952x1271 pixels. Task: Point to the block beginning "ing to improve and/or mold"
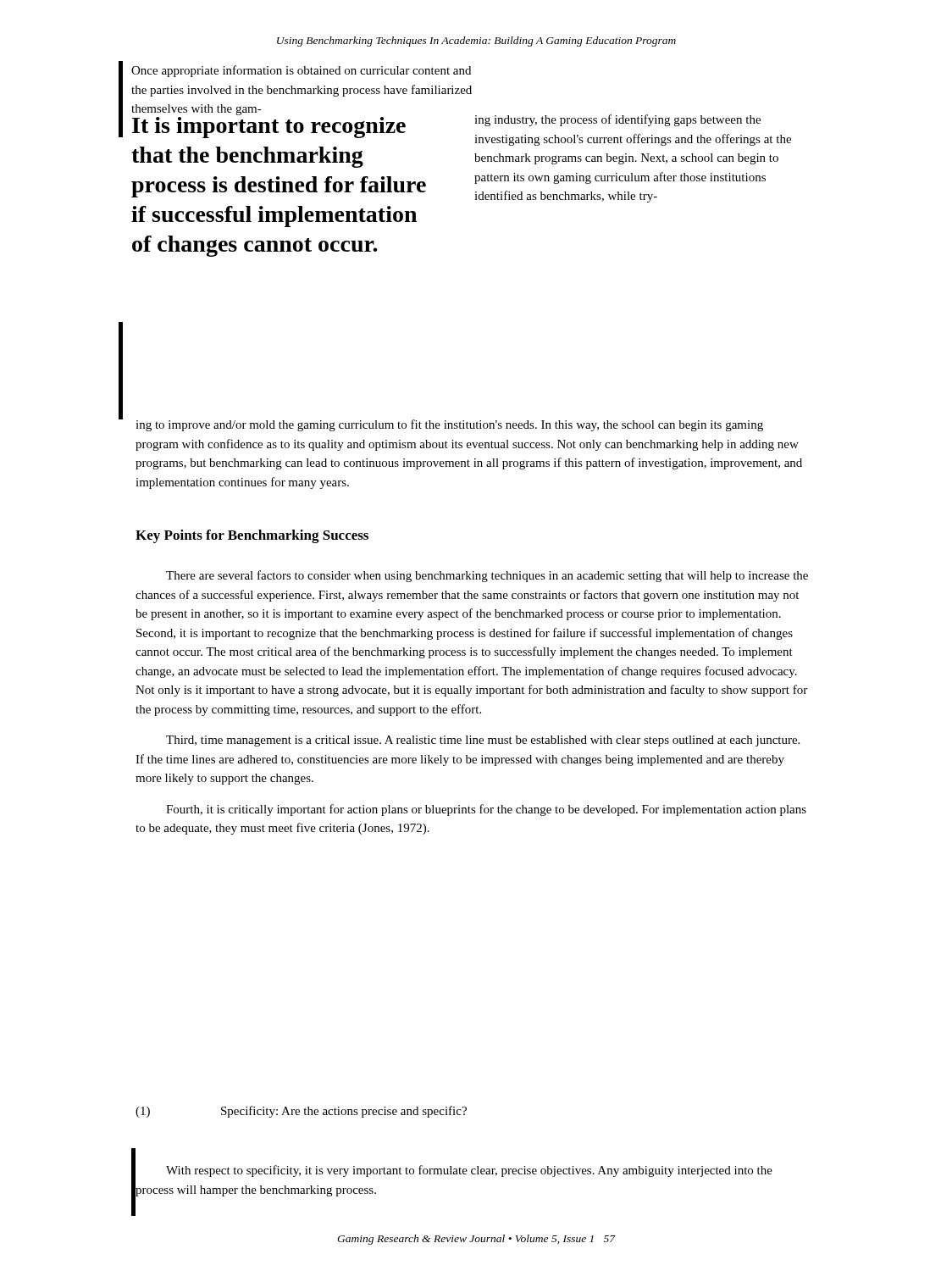pyautogui.click(x=472, y=453)
